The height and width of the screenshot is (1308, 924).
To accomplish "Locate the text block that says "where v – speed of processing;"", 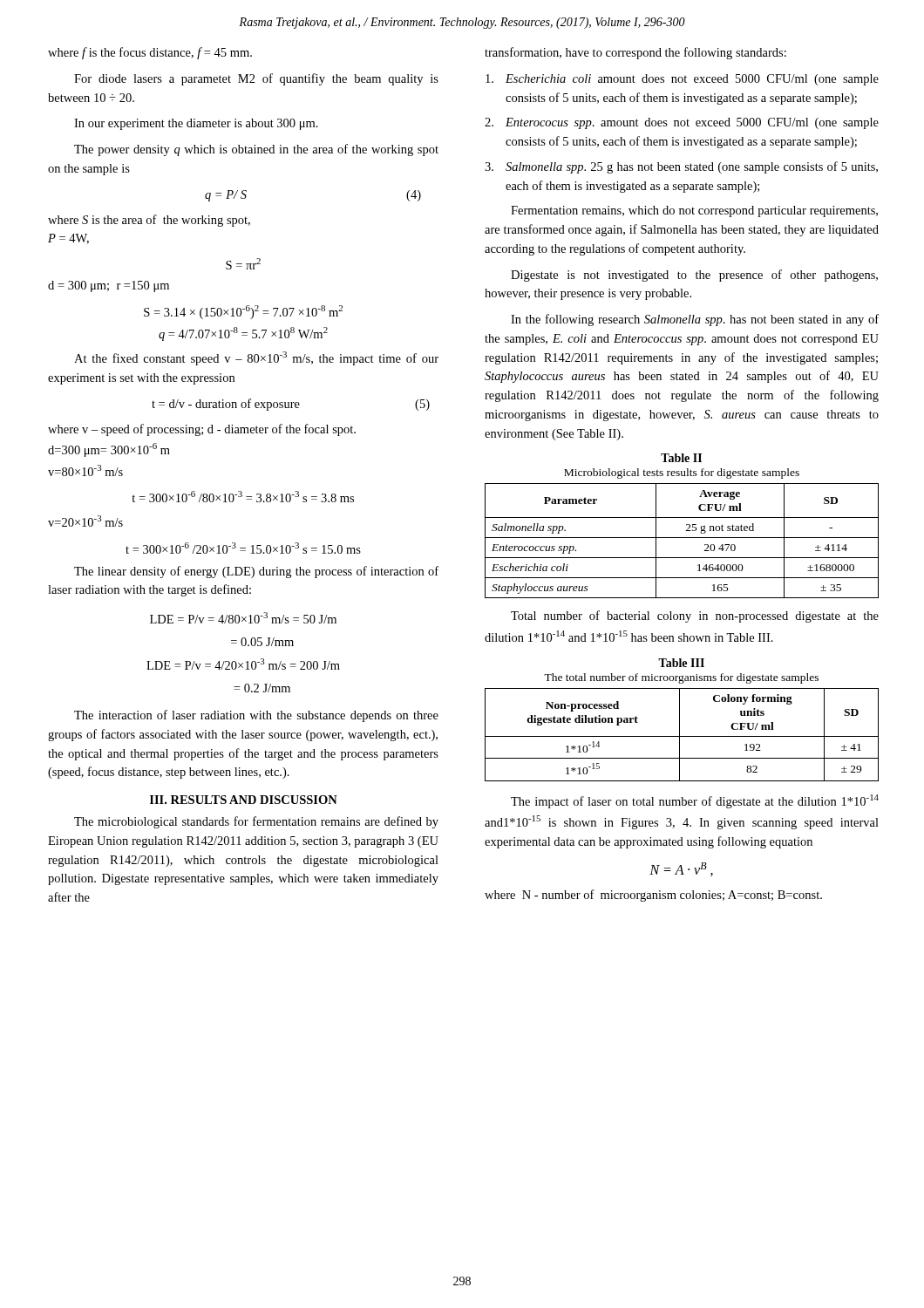I will click(202, 430).
